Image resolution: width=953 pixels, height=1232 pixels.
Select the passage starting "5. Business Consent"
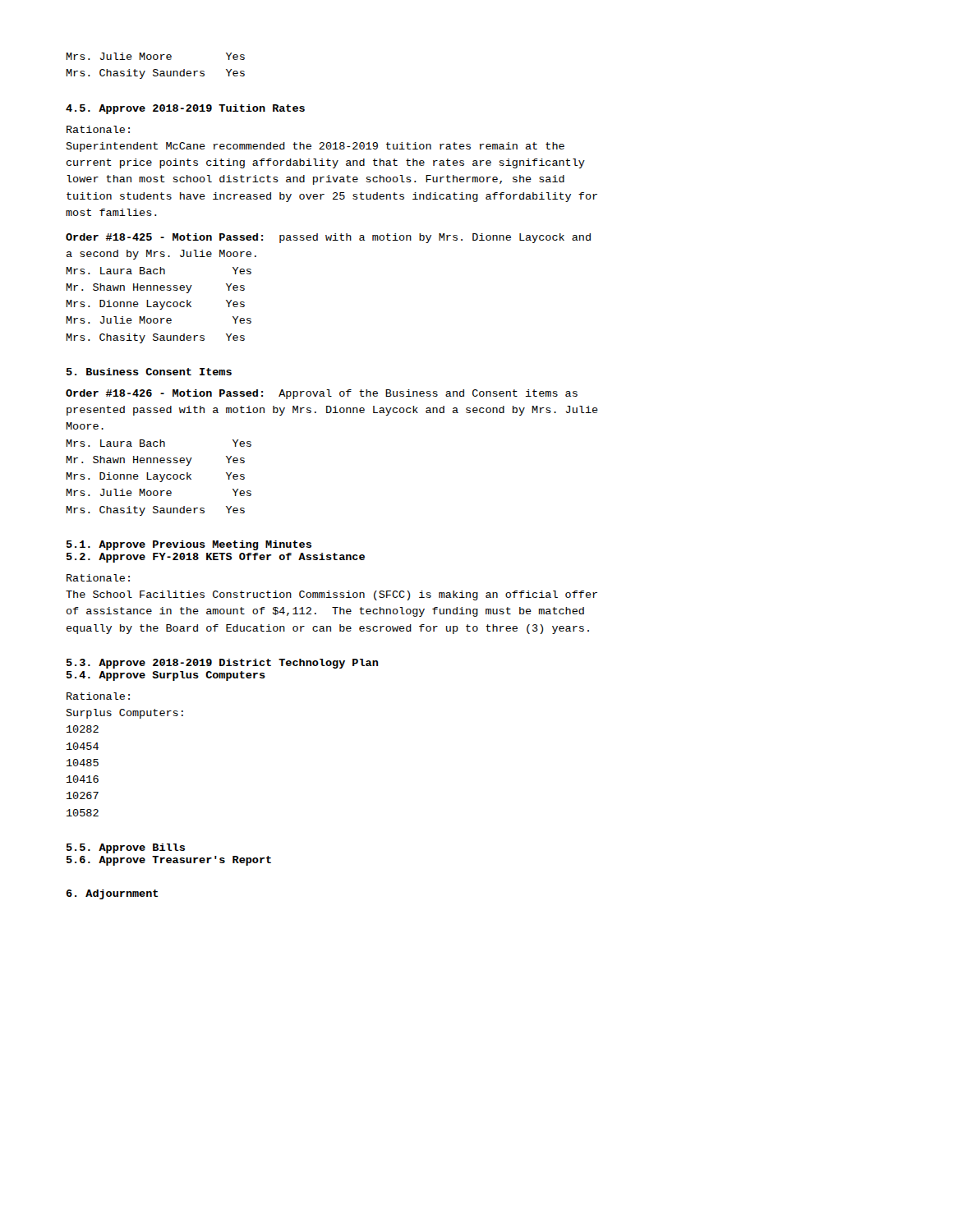(149, 372)
